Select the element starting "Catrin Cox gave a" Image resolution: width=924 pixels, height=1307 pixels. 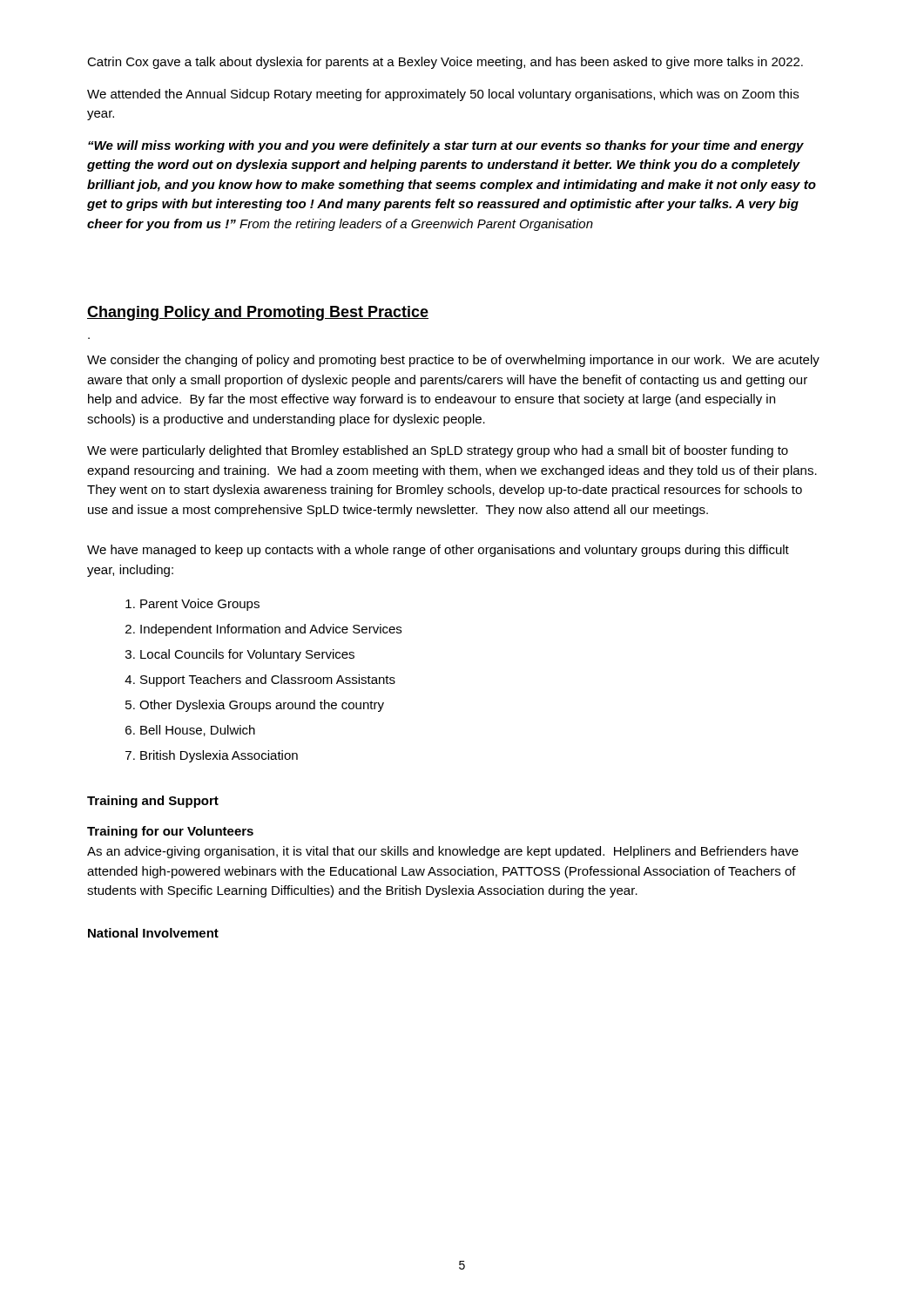click(x=445, y=61)
